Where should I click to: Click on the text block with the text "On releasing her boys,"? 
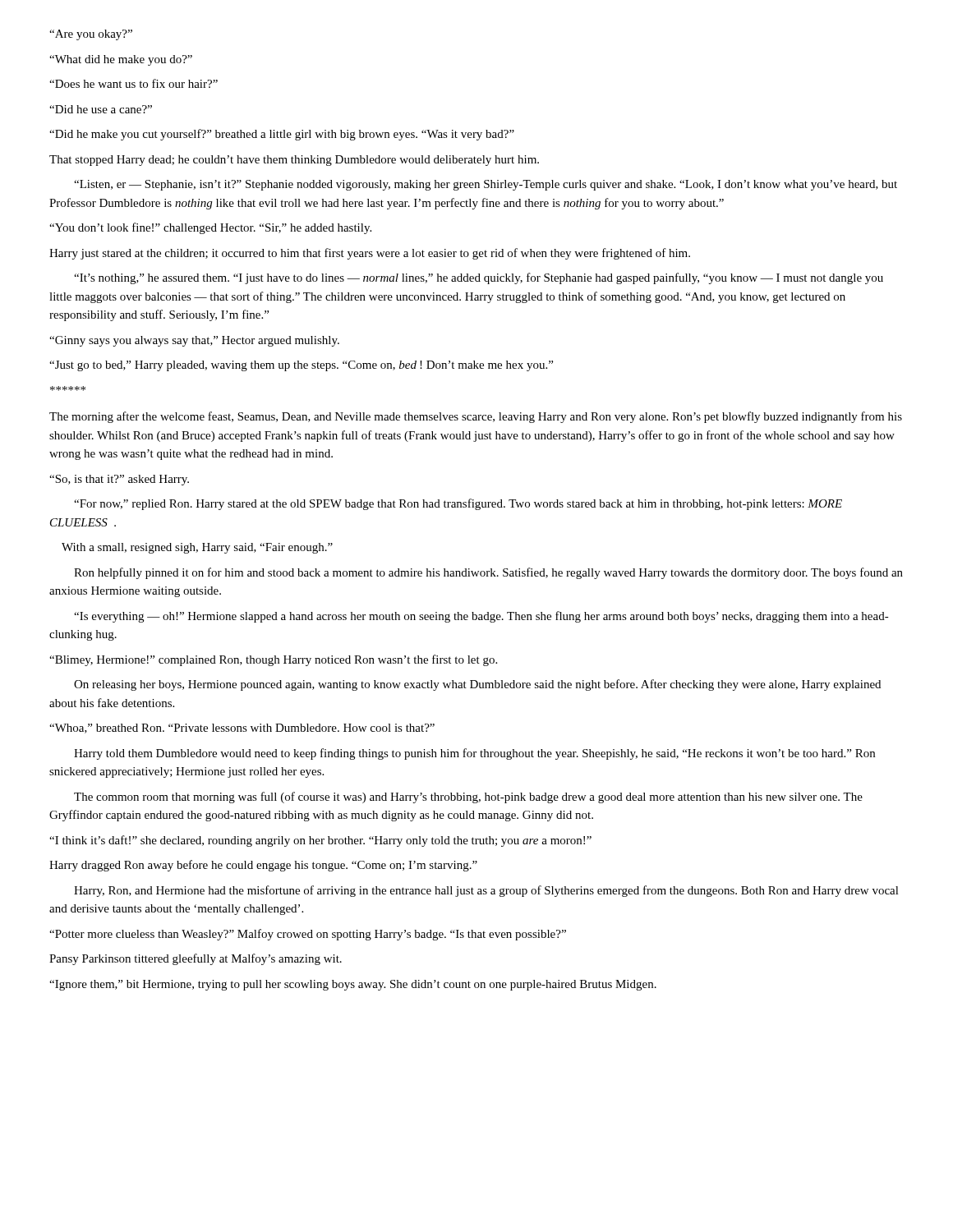(476, 694)
